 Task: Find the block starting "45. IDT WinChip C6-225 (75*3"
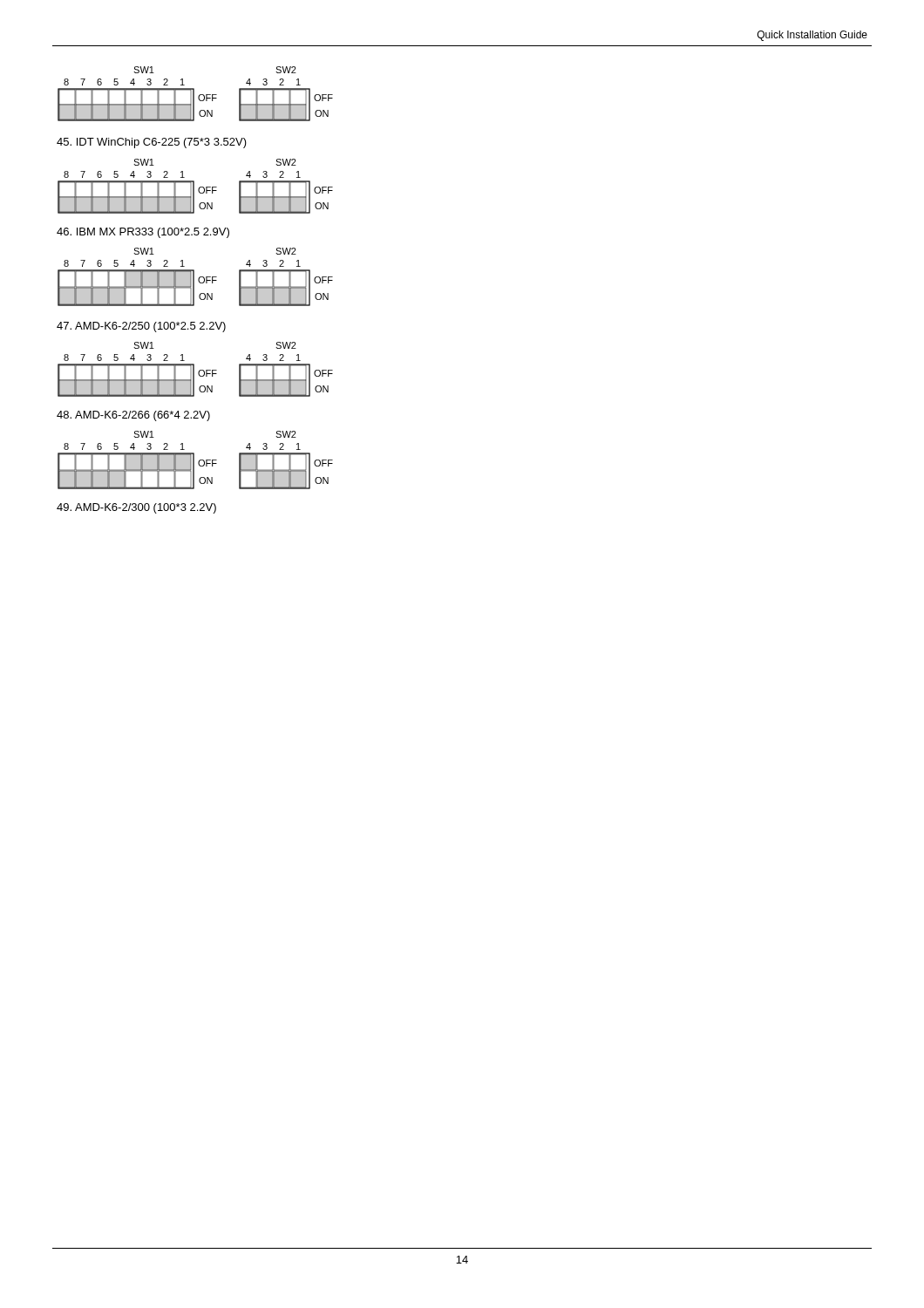pyautogui.click(x=152, y=142)
